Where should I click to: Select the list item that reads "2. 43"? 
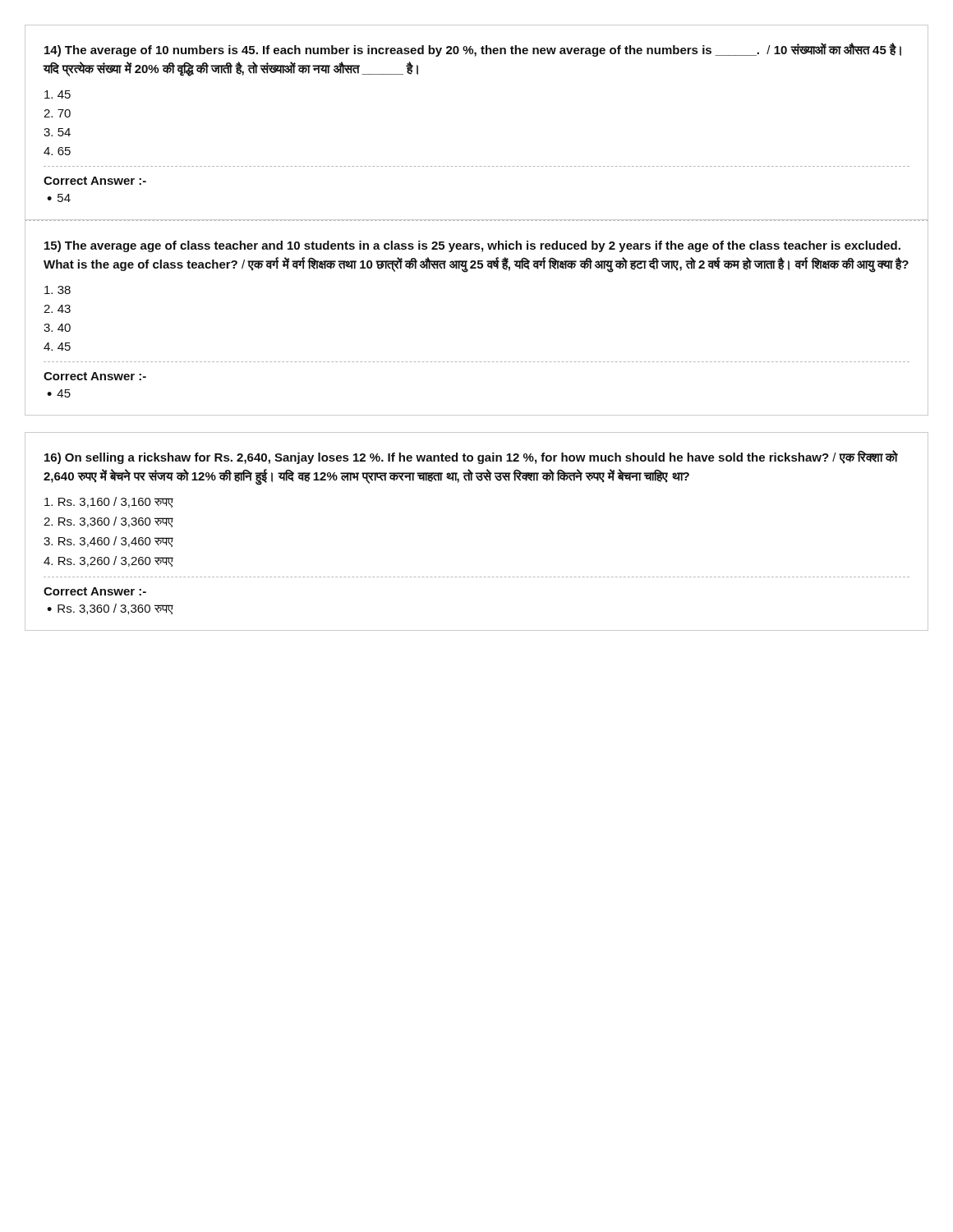57,308
